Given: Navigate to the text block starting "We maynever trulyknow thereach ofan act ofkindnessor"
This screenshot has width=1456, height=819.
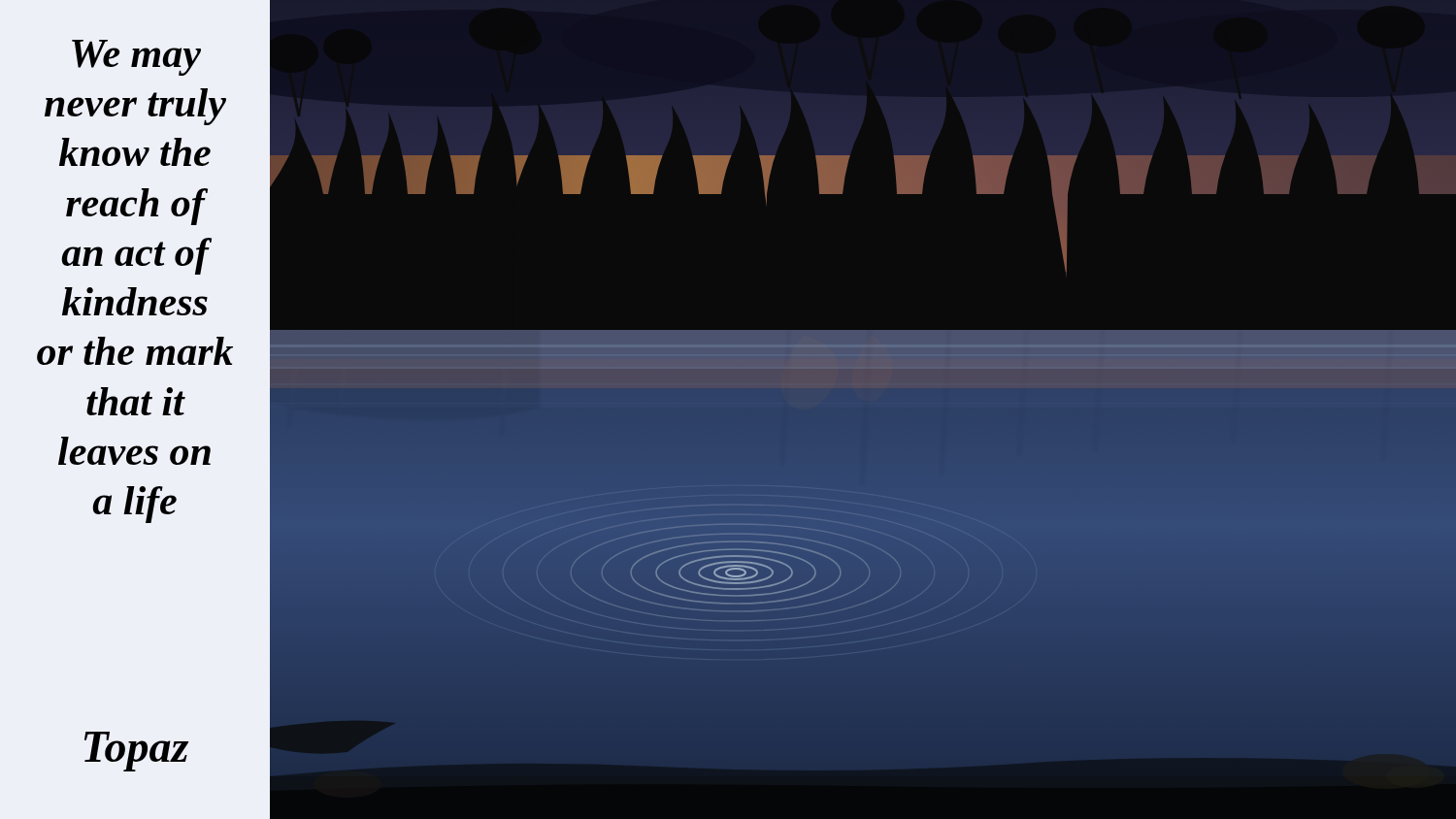Looking at the screenshot, I should point(135,277).
